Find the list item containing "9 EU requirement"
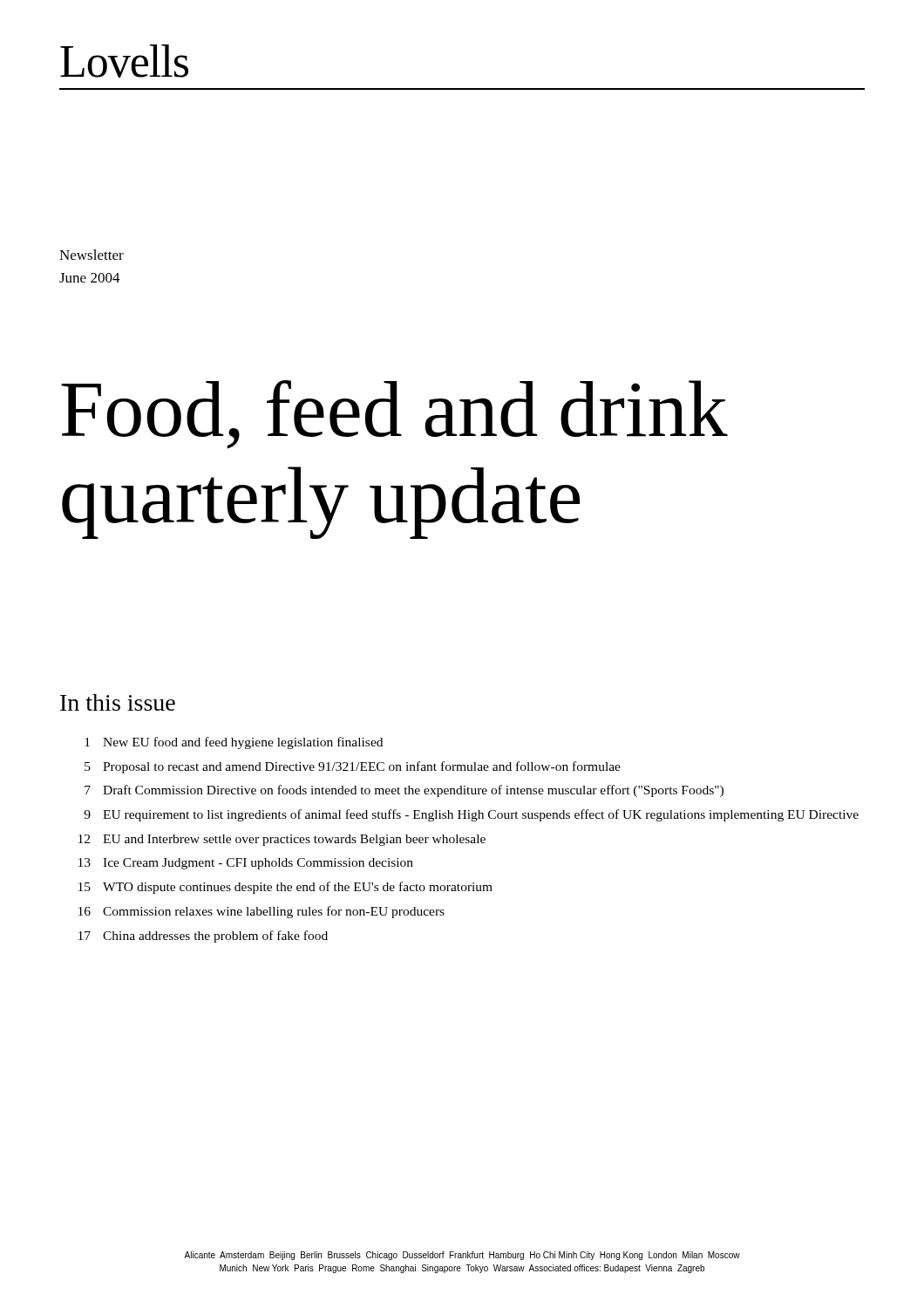Image resolution: width=924 pixels, height=1308 pixels. 462,814
